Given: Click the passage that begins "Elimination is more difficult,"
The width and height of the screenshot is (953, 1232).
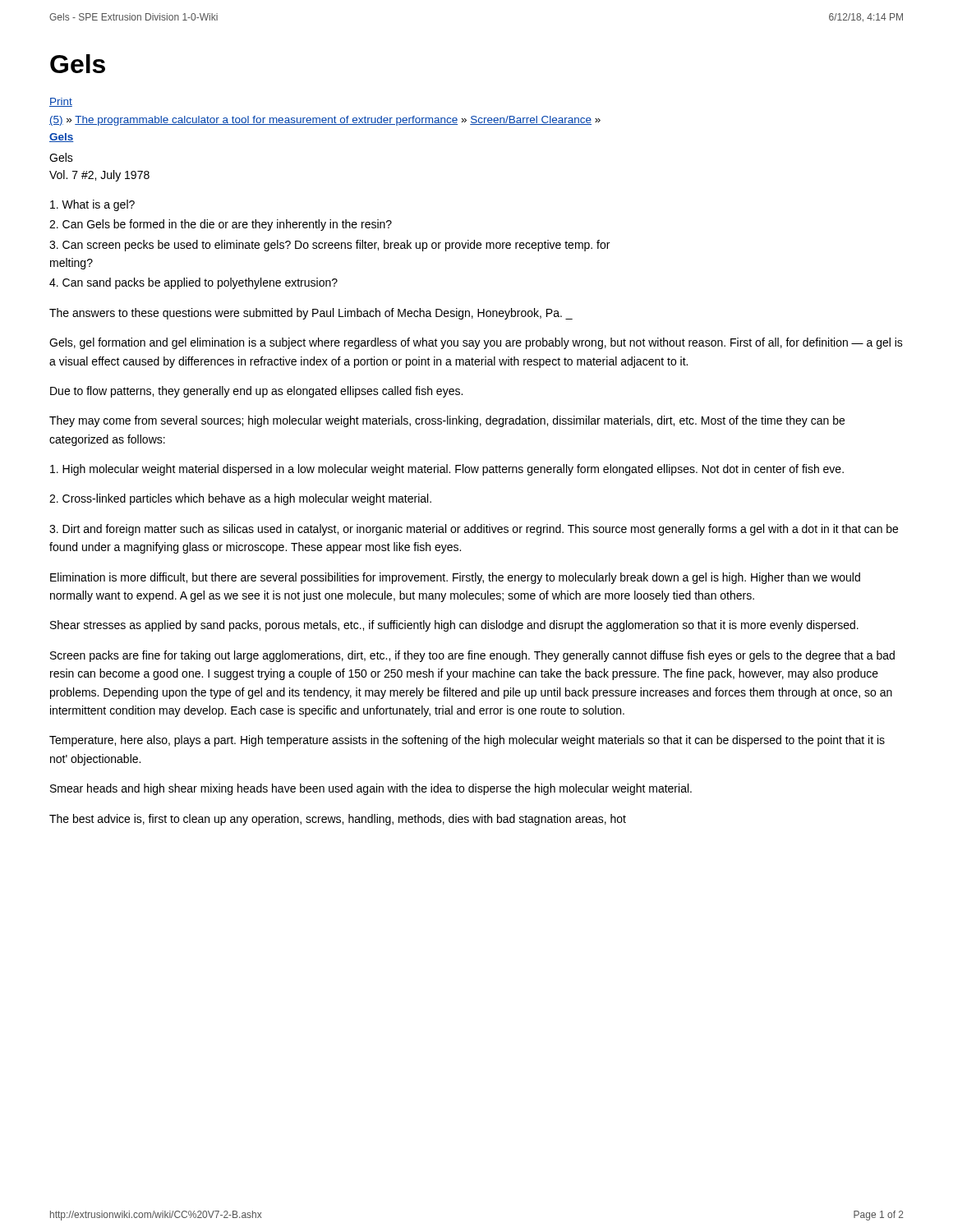Looking at the screenshot, I should [x=455, y=586].
